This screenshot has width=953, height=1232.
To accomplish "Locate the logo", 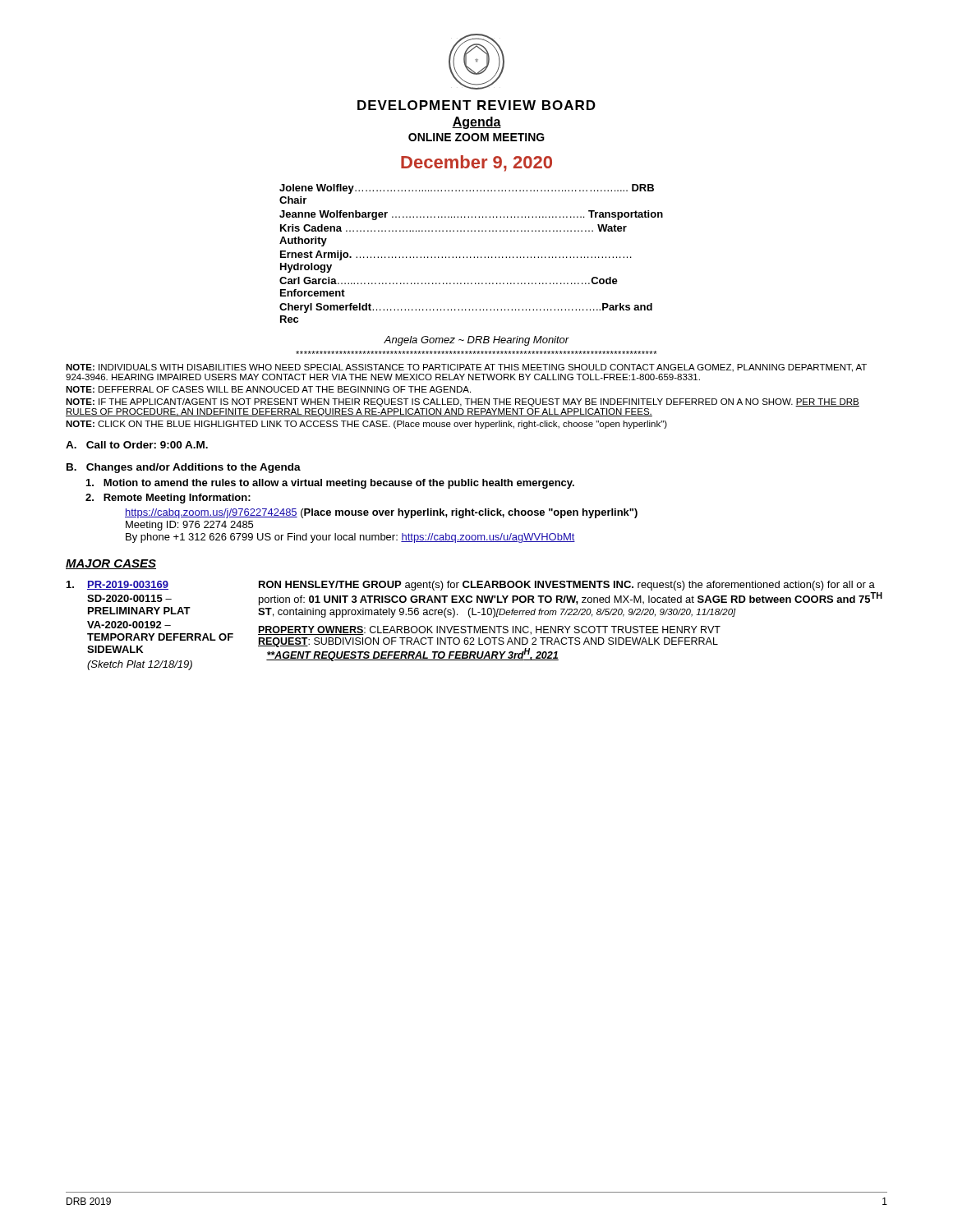I will (476, 63).
